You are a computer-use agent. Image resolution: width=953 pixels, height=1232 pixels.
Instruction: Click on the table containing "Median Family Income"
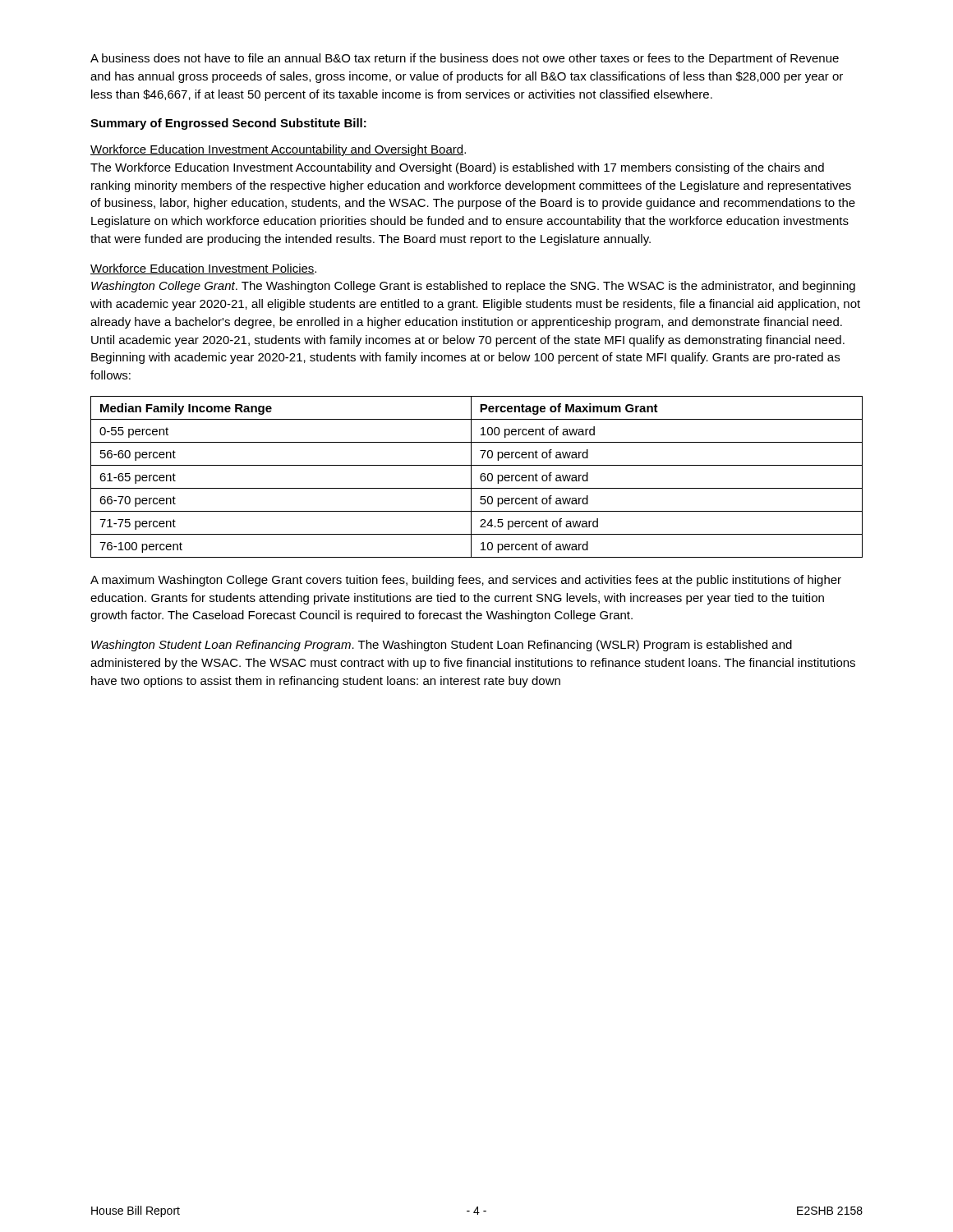pyautogui.click(x=476, y=477)
